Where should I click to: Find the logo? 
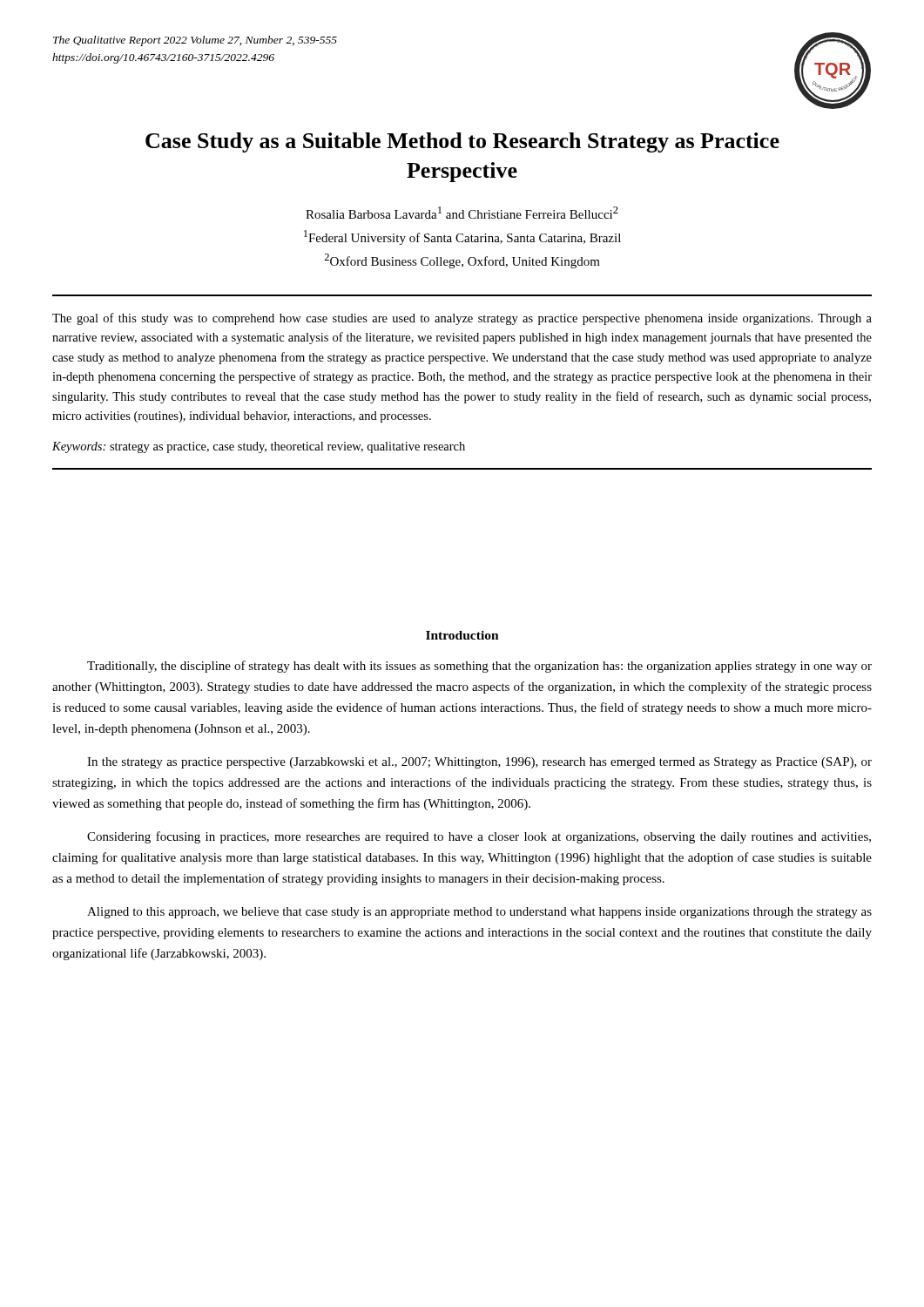833,72
